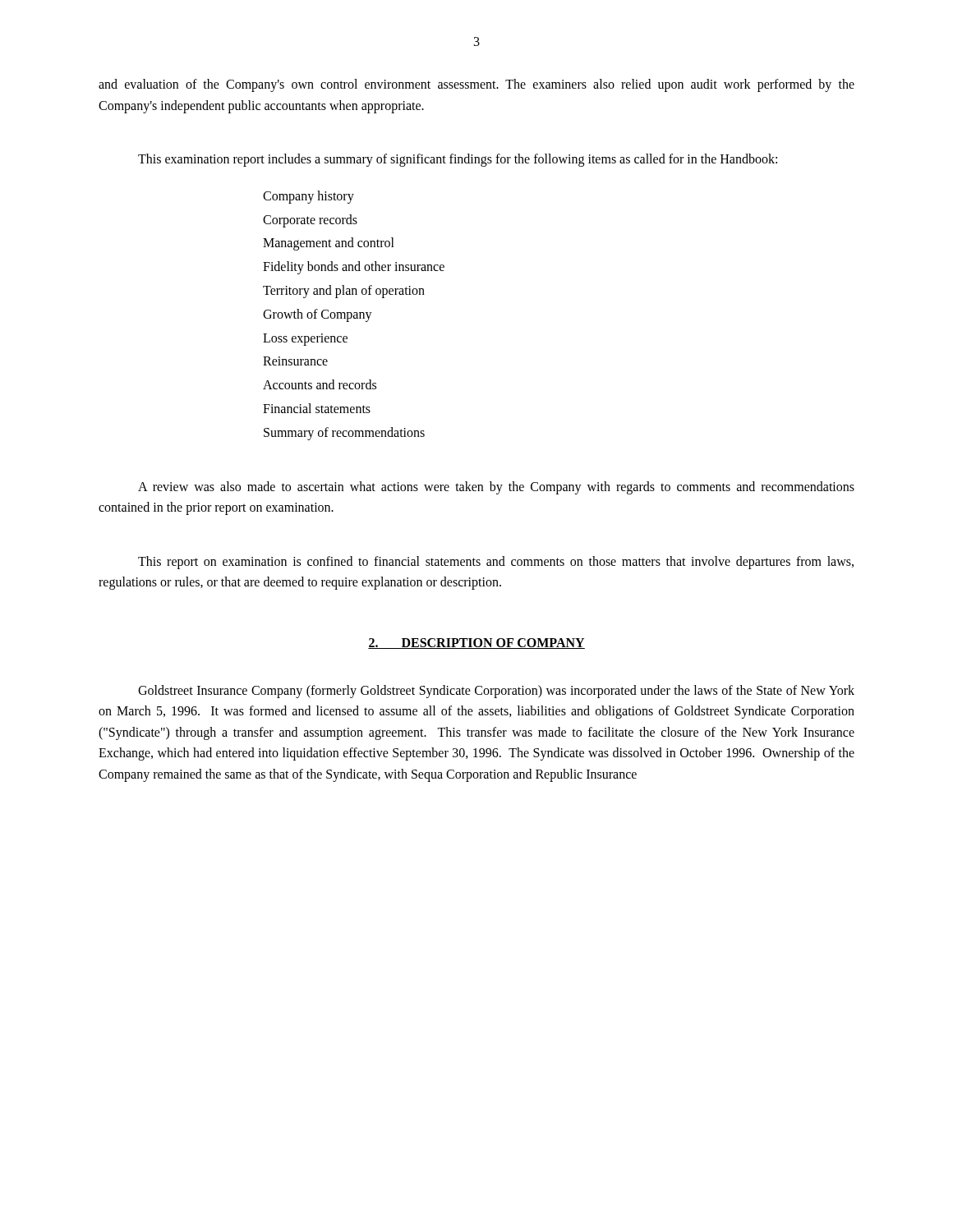Click on the list item that reads "Management and control"
Viewport: 953px width, 1232px height.
click(329, 243)
